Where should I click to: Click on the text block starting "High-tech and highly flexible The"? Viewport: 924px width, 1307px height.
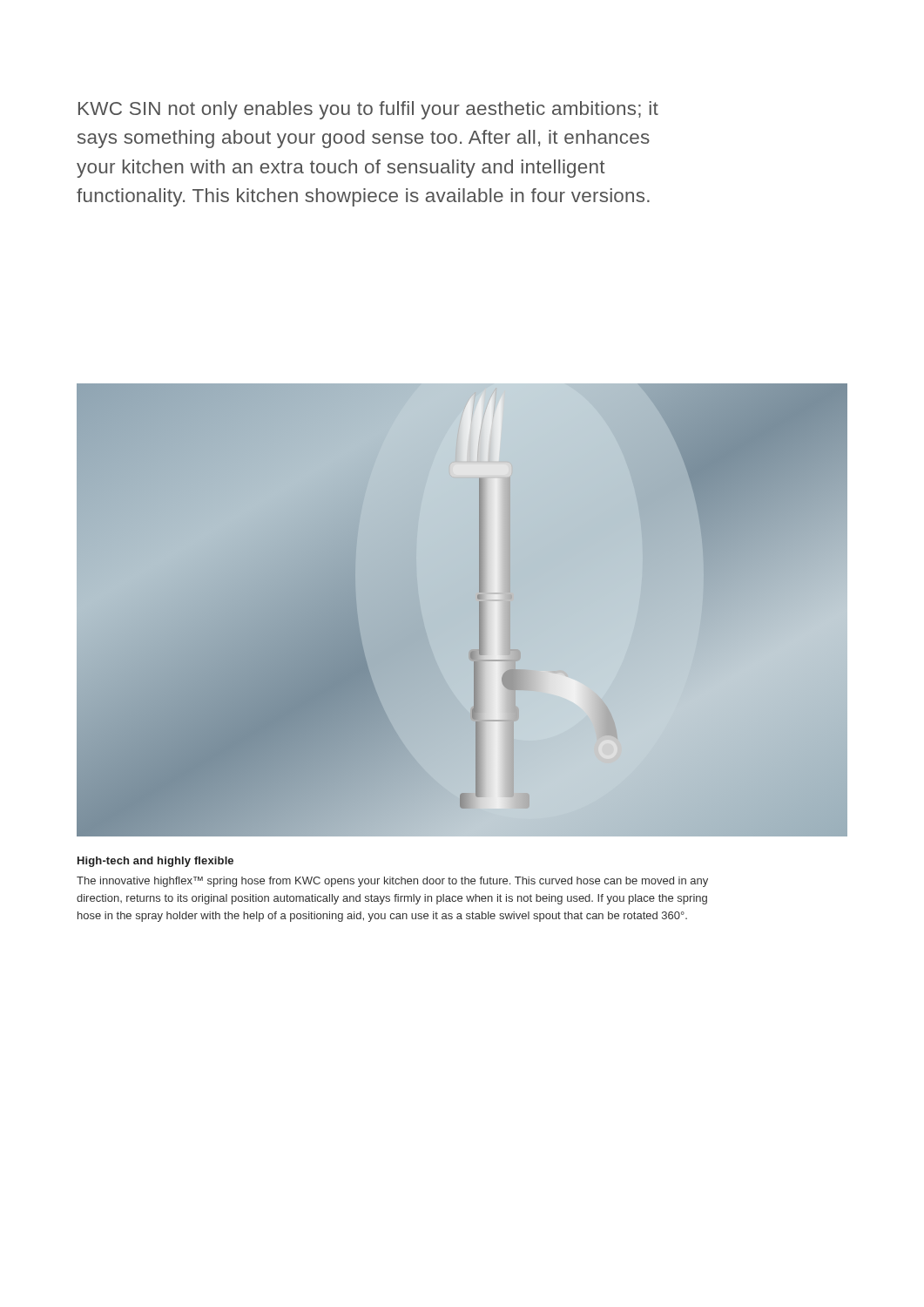399,889
